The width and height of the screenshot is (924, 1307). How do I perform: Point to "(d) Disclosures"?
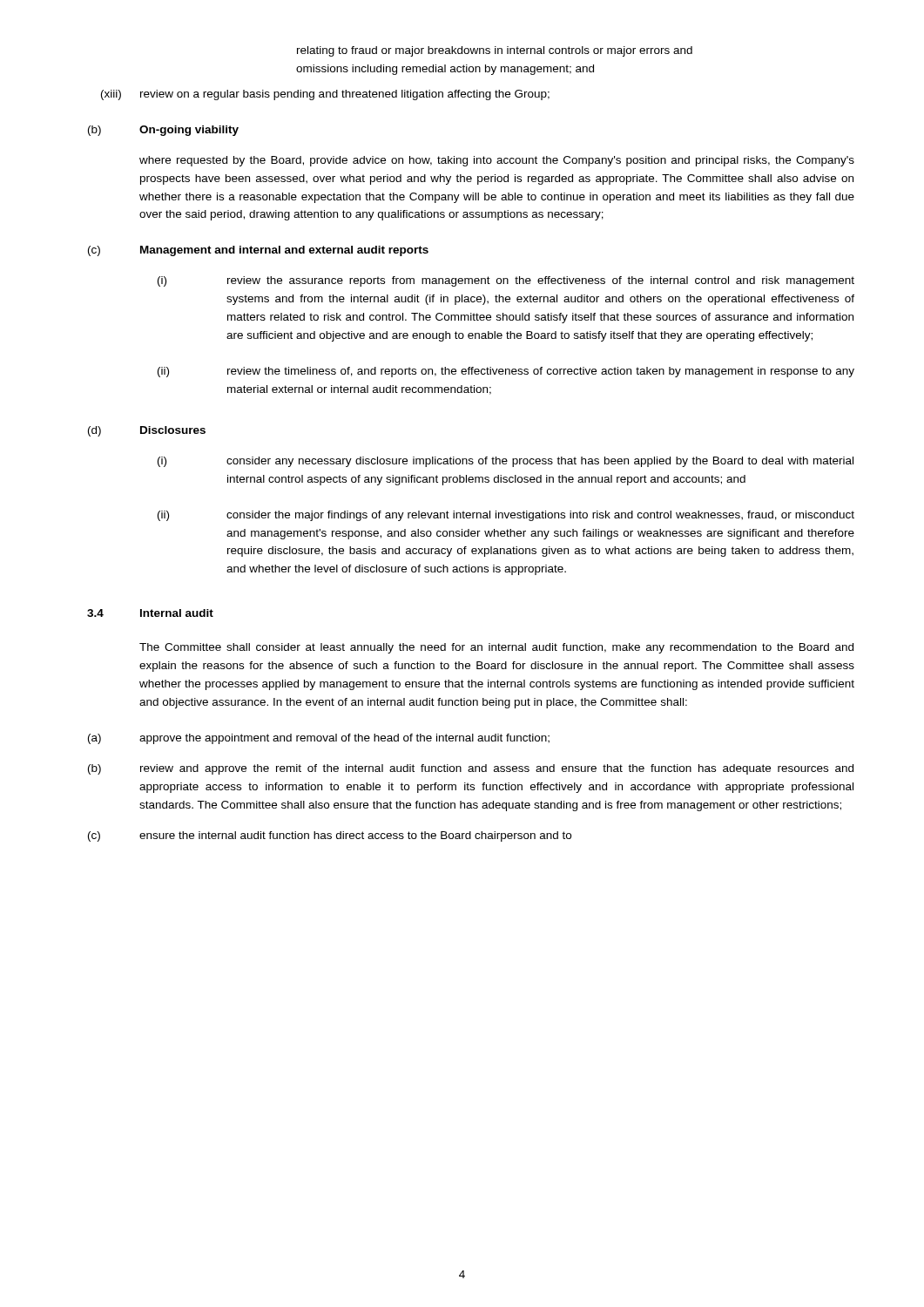(147, 431)
